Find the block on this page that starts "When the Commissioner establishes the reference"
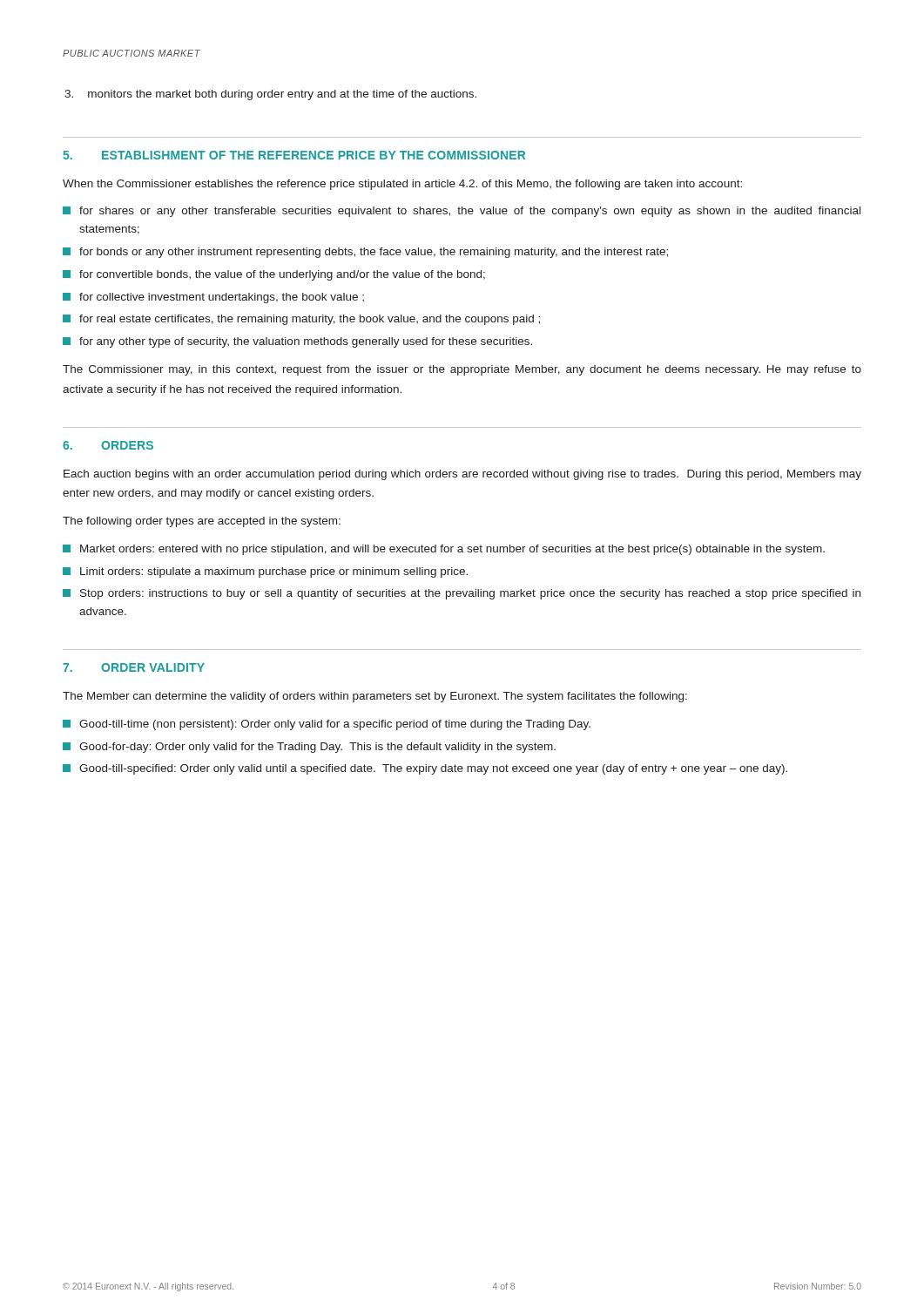Screen dimensions: 1307x924 pos(403,183)
